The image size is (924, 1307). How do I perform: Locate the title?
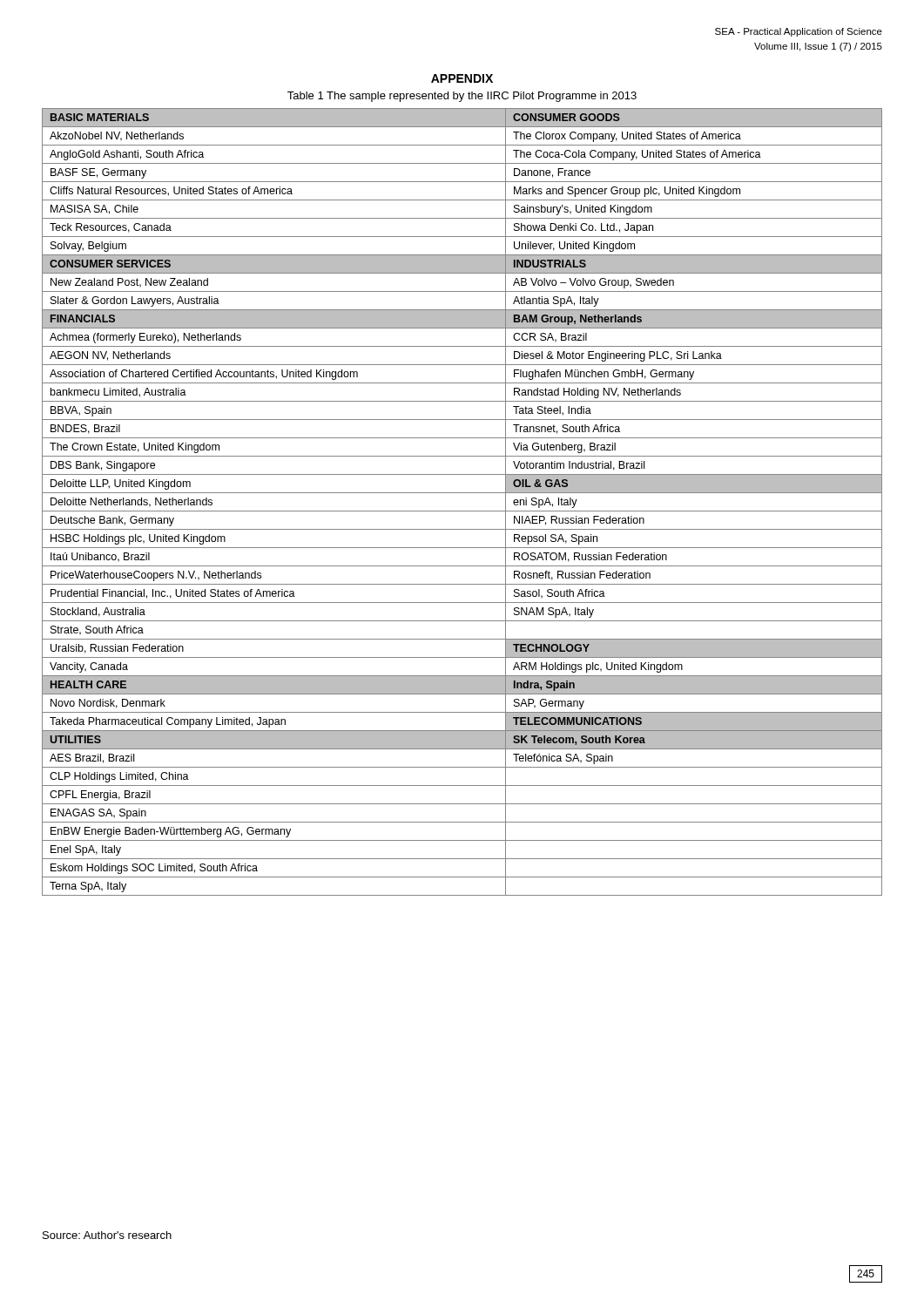[x=462, y=78]
